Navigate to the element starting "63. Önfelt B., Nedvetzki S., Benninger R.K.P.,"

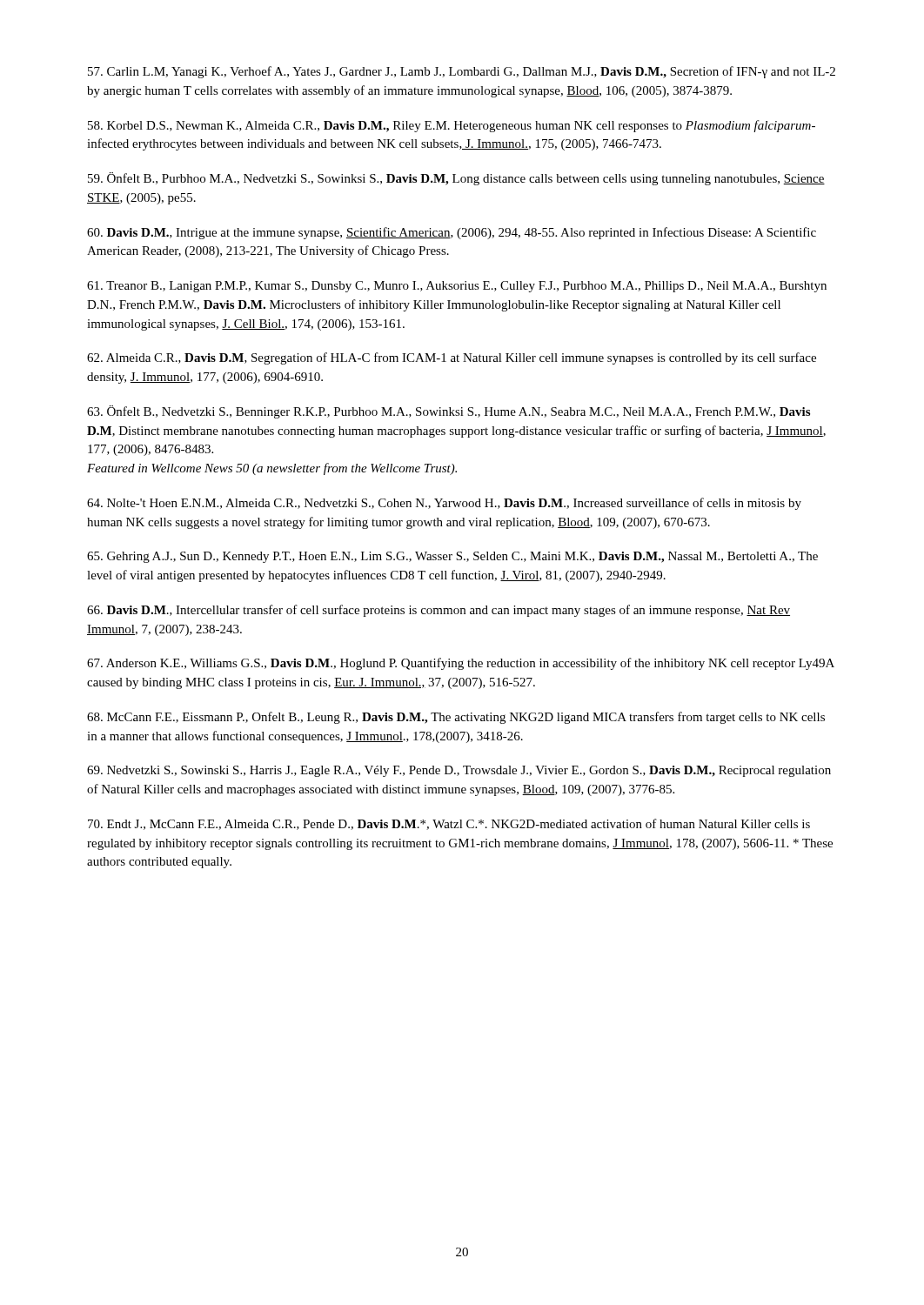coord(457,440)
